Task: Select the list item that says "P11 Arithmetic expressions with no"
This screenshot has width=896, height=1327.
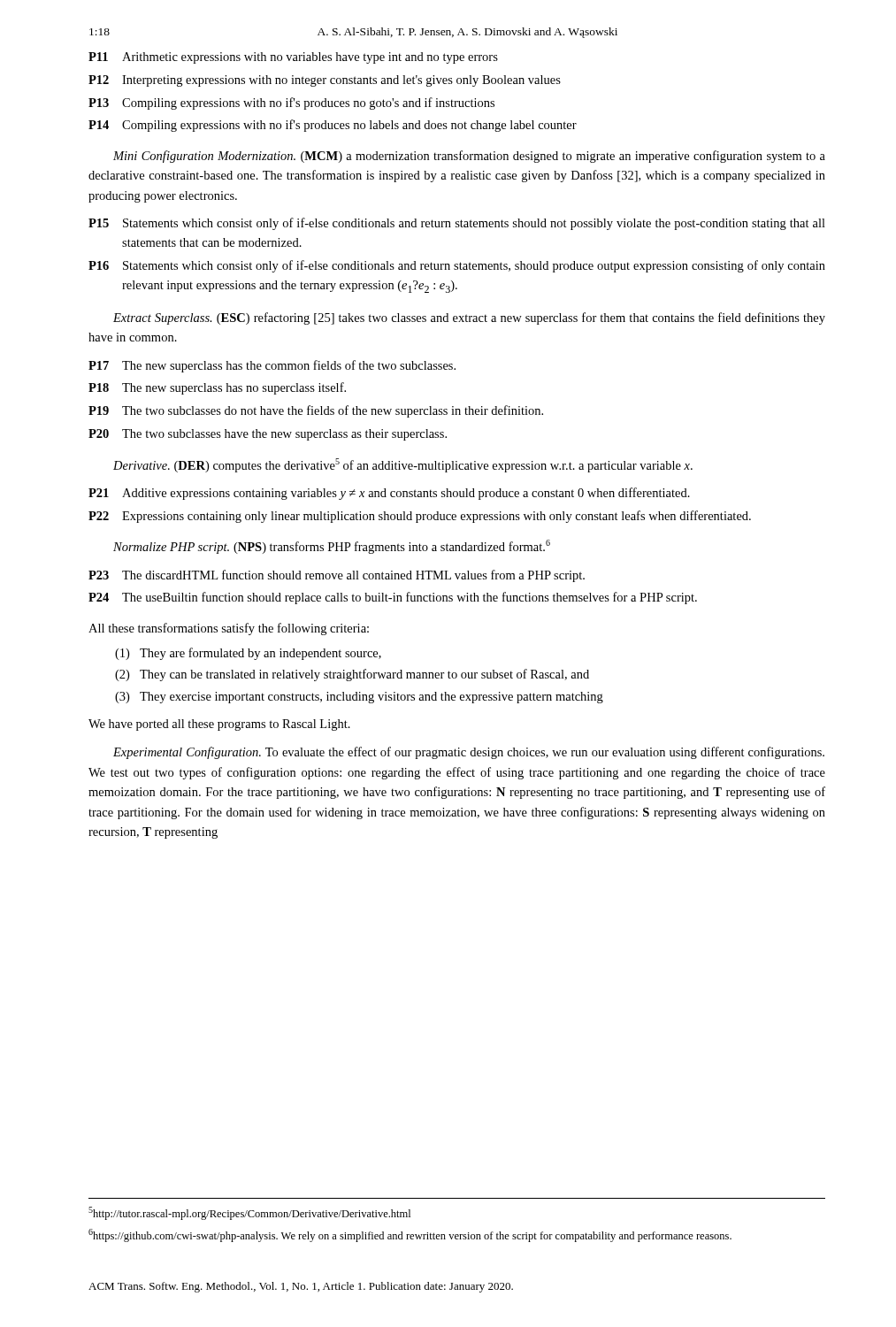Action: pos(457,57)
